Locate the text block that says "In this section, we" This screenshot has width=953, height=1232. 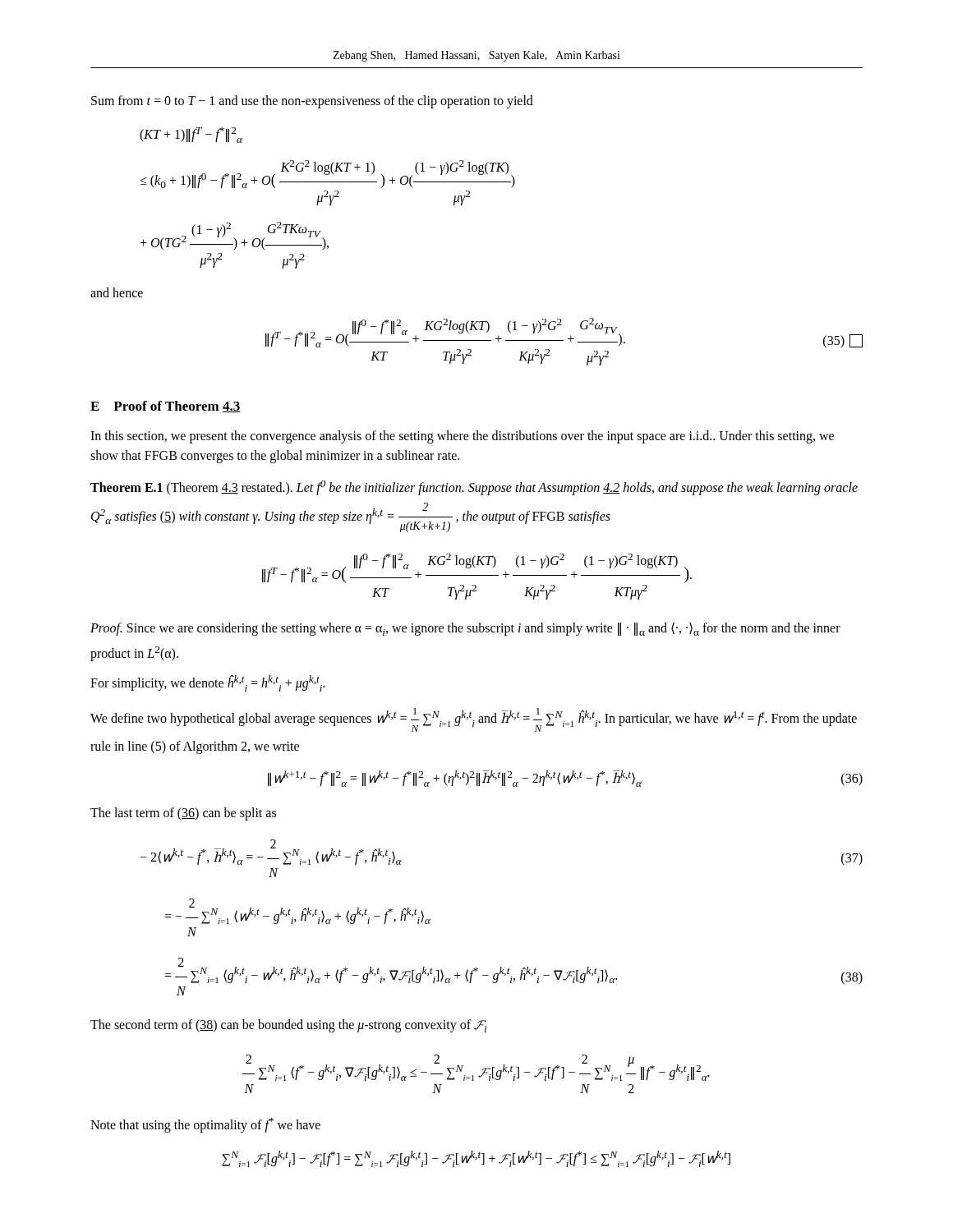(462, 445)
